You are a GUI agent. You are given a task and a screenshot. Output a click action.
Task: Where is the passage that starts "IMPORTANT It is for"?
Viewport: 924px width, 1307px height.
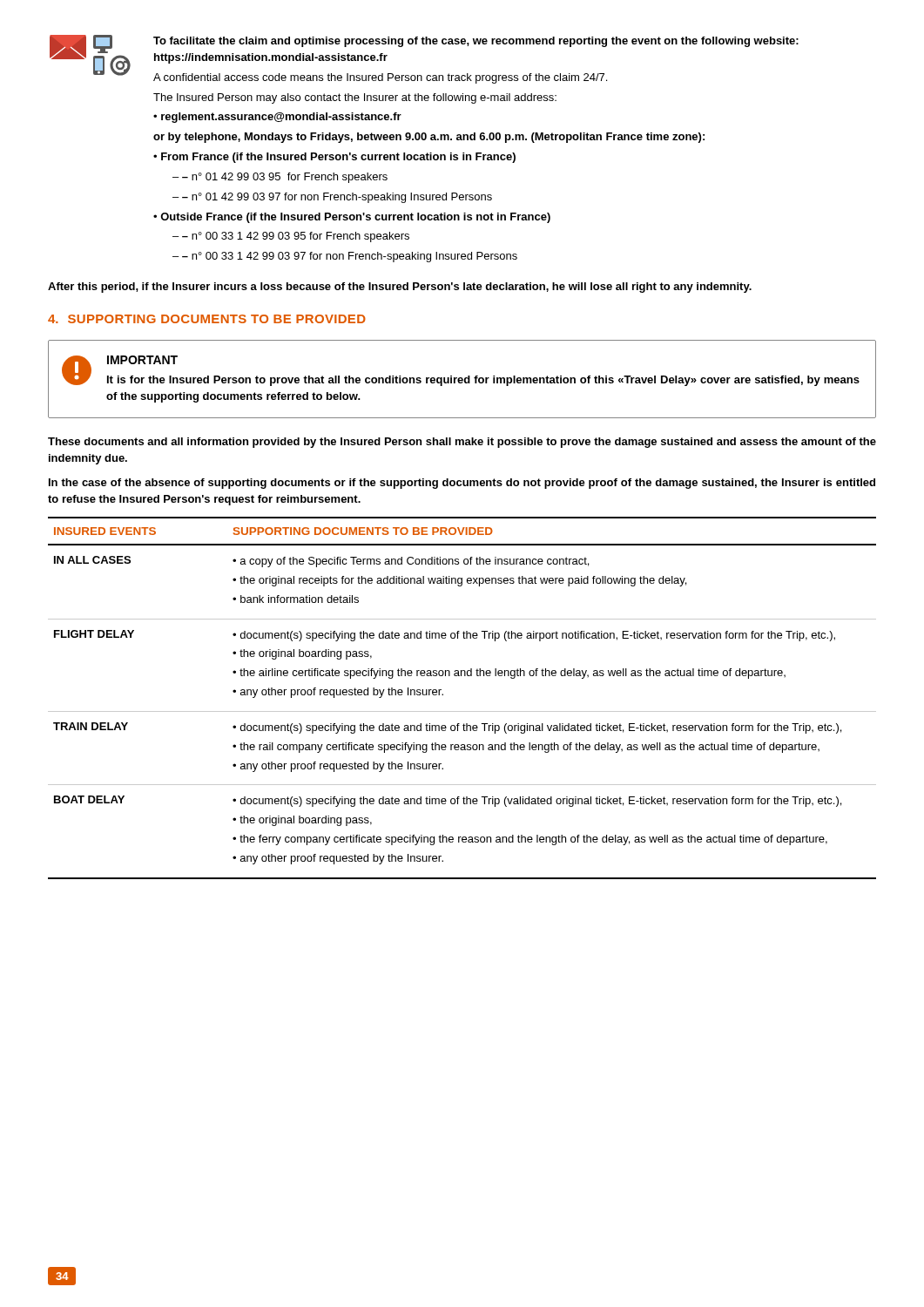coord(460,379)
